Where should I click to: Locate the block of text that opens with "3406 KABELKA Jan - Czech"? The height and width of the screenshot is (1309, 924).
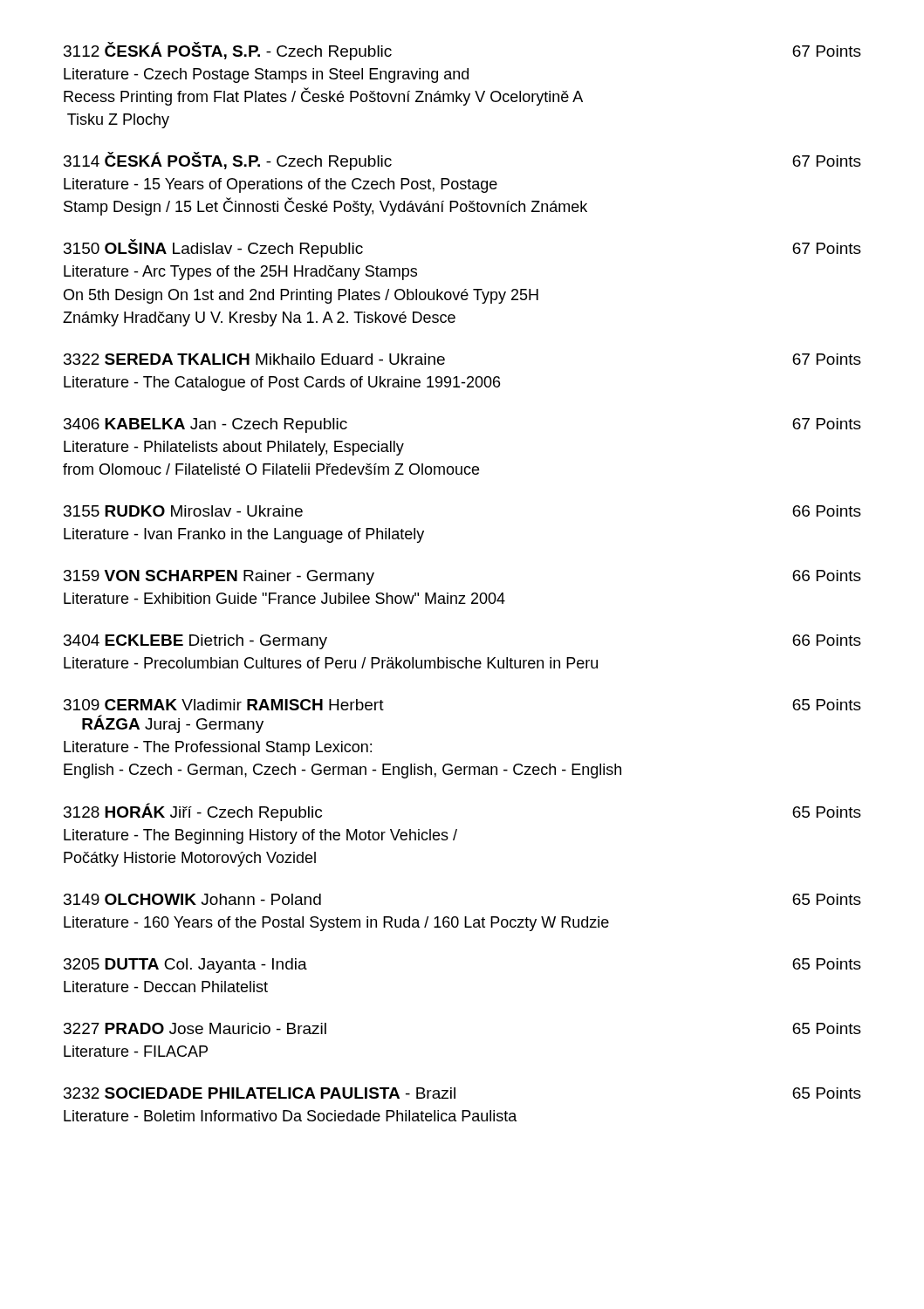(203, 425)
